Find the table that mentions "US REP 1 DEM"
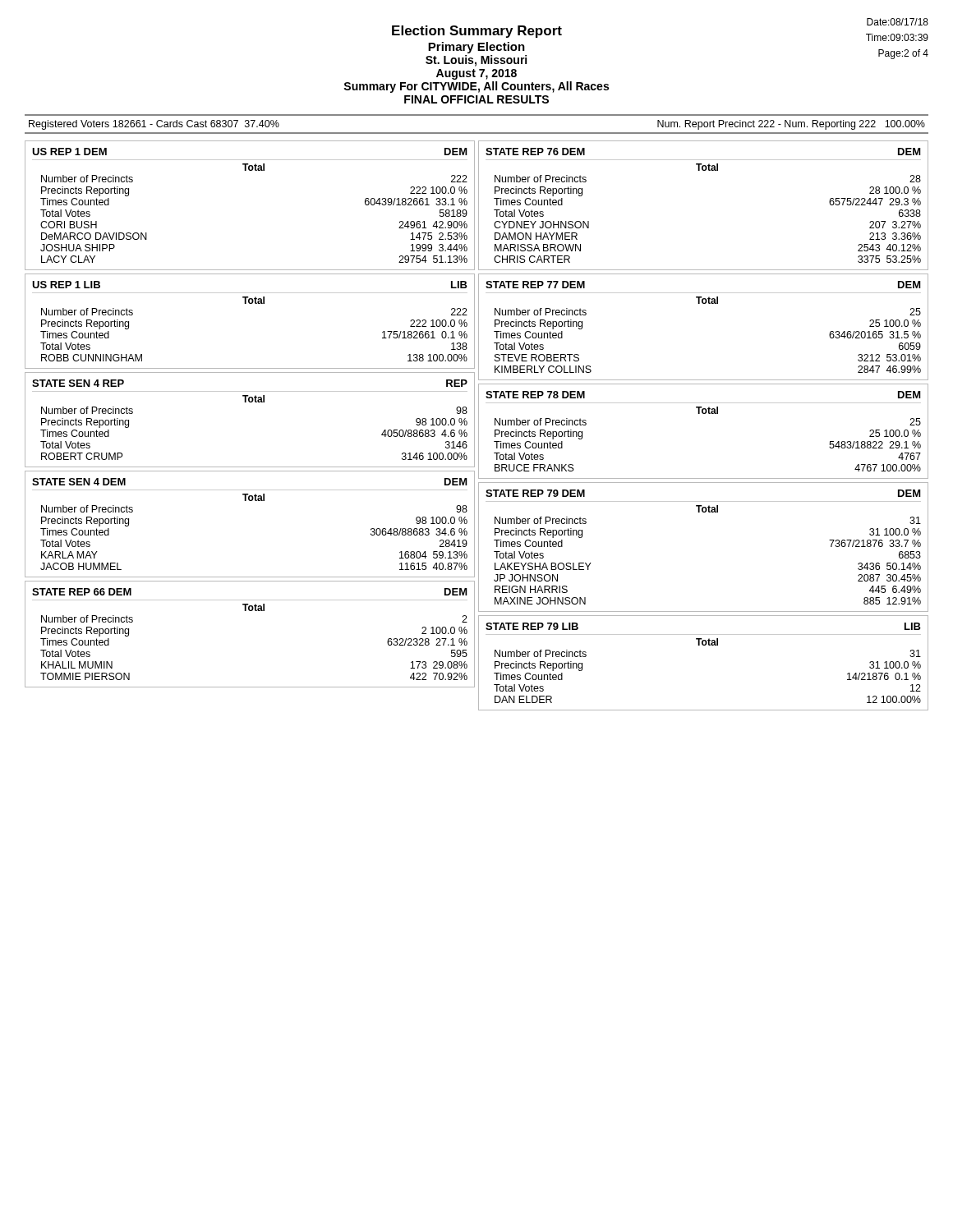This screenshot has width=953, height=1232. coord(476,425)
